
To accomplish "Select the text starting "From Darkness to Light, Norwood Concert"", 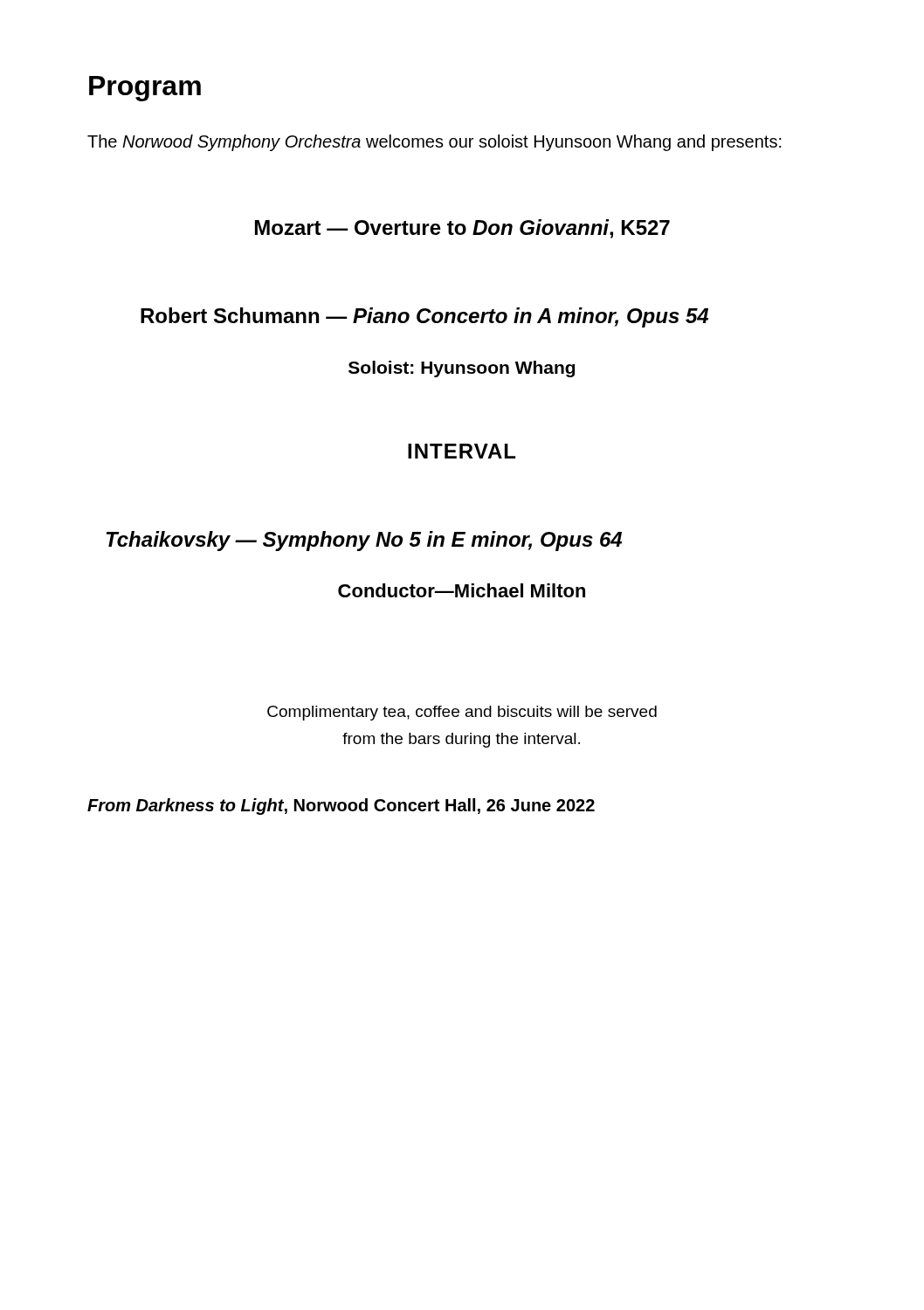I will [x=341, y=805].
